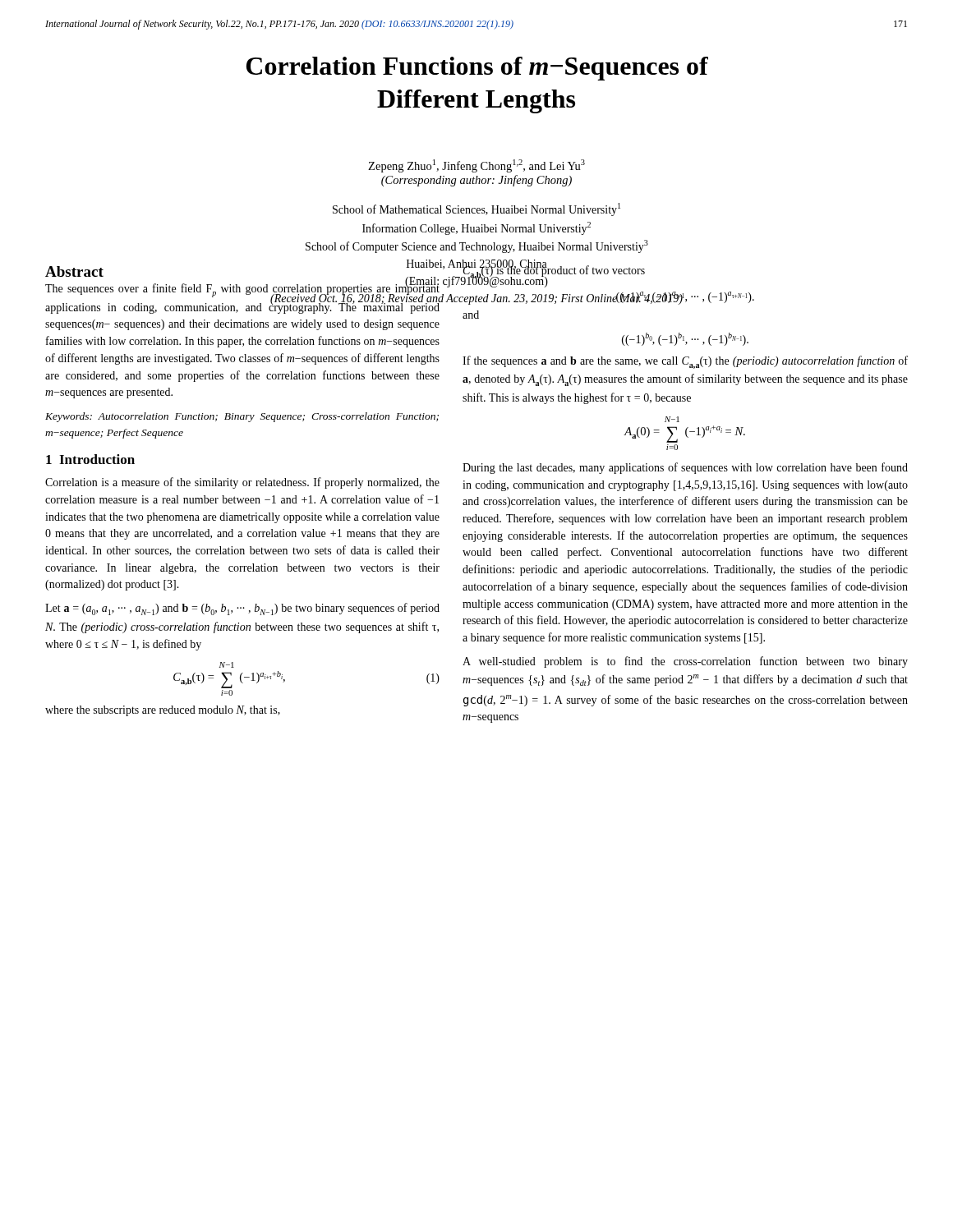This screenshot has width=953, height=1232.
Task: Click the title that begins "Correlation Functions of m−Sequences ofDifferent"
Action: pos(476,82)
